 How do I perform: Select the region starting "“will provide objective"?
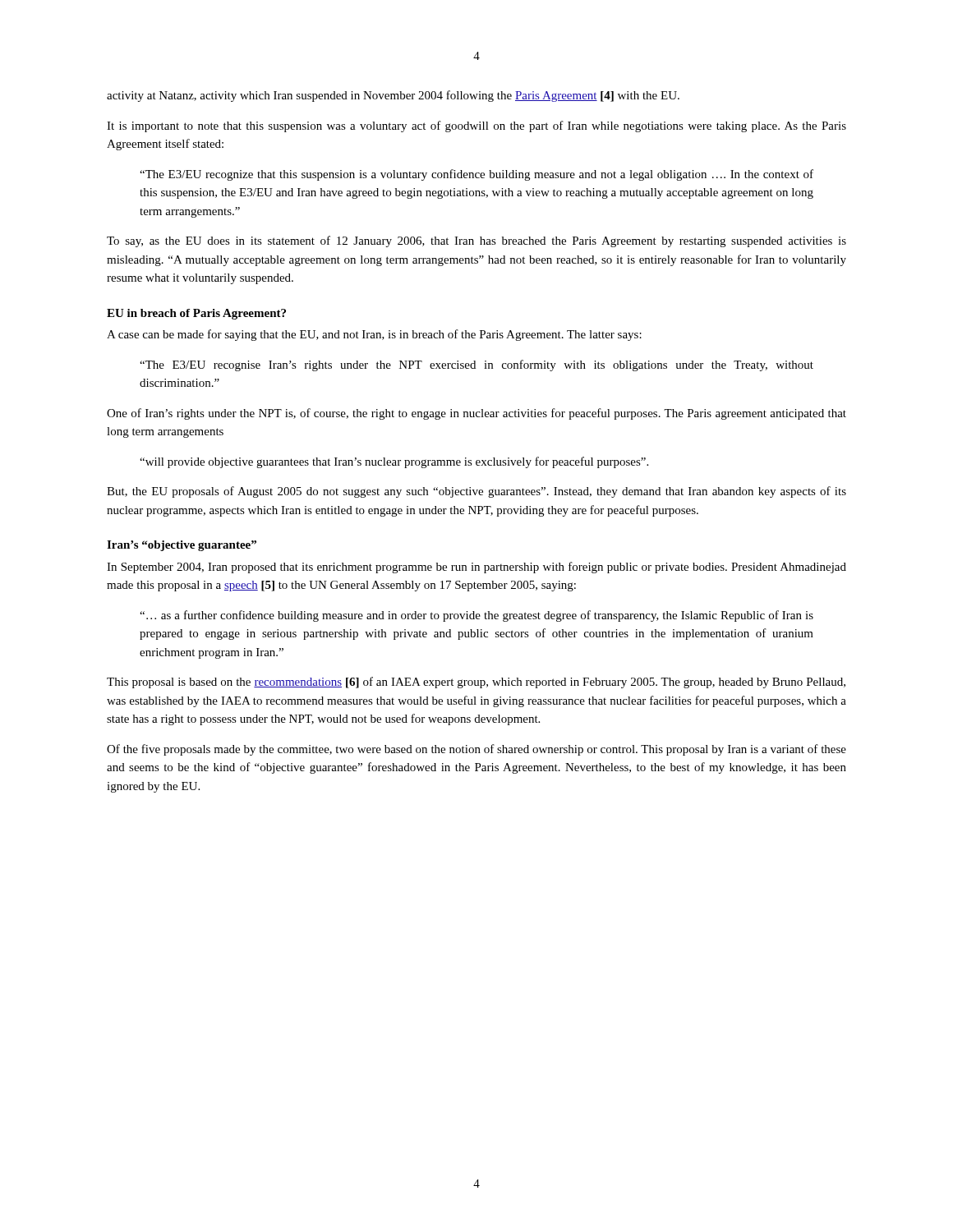[394, 461]
